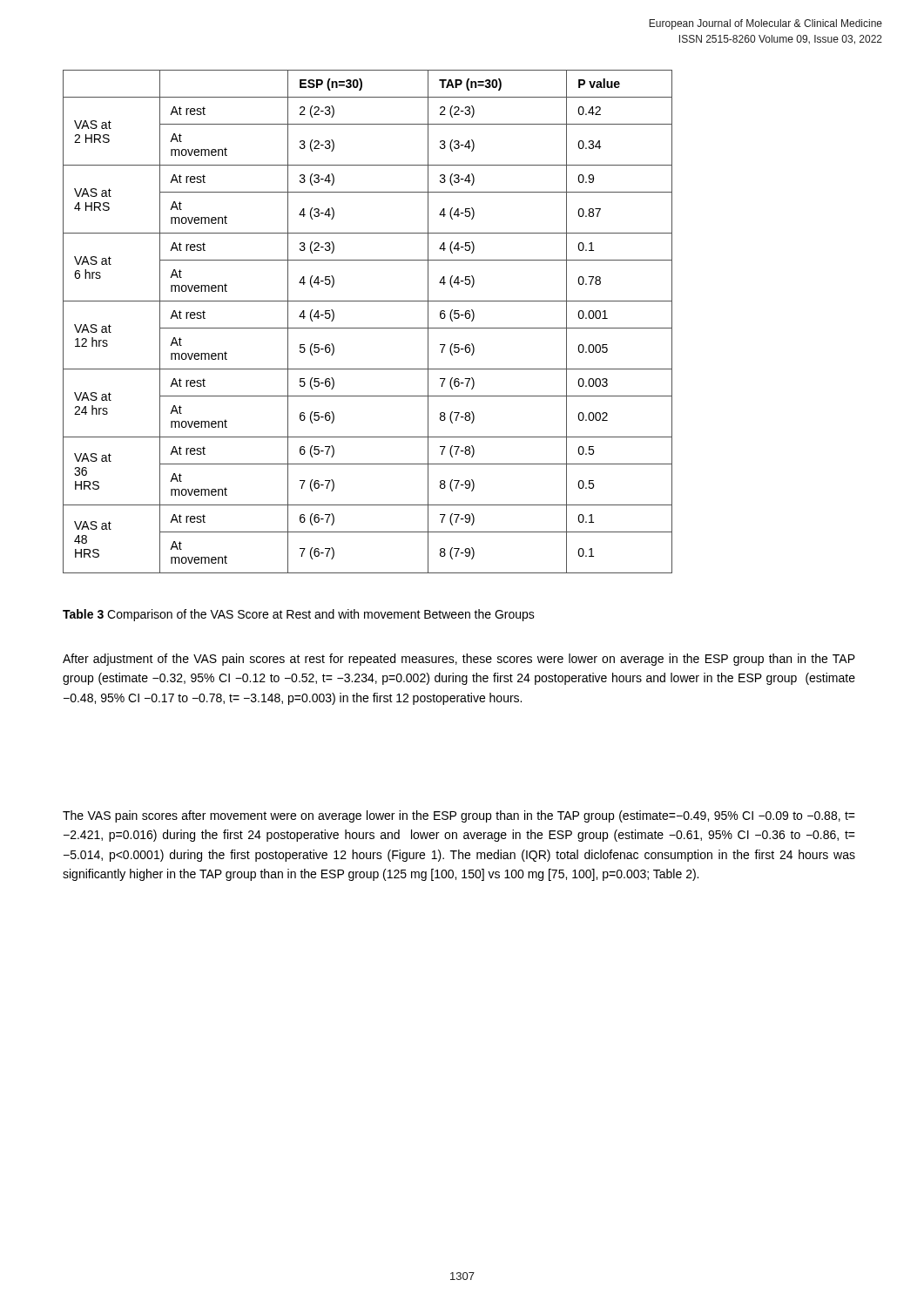Select the text block starting "After adjustment of"
The width and height of the screenshot is (924, 1307).
(459, 678)
